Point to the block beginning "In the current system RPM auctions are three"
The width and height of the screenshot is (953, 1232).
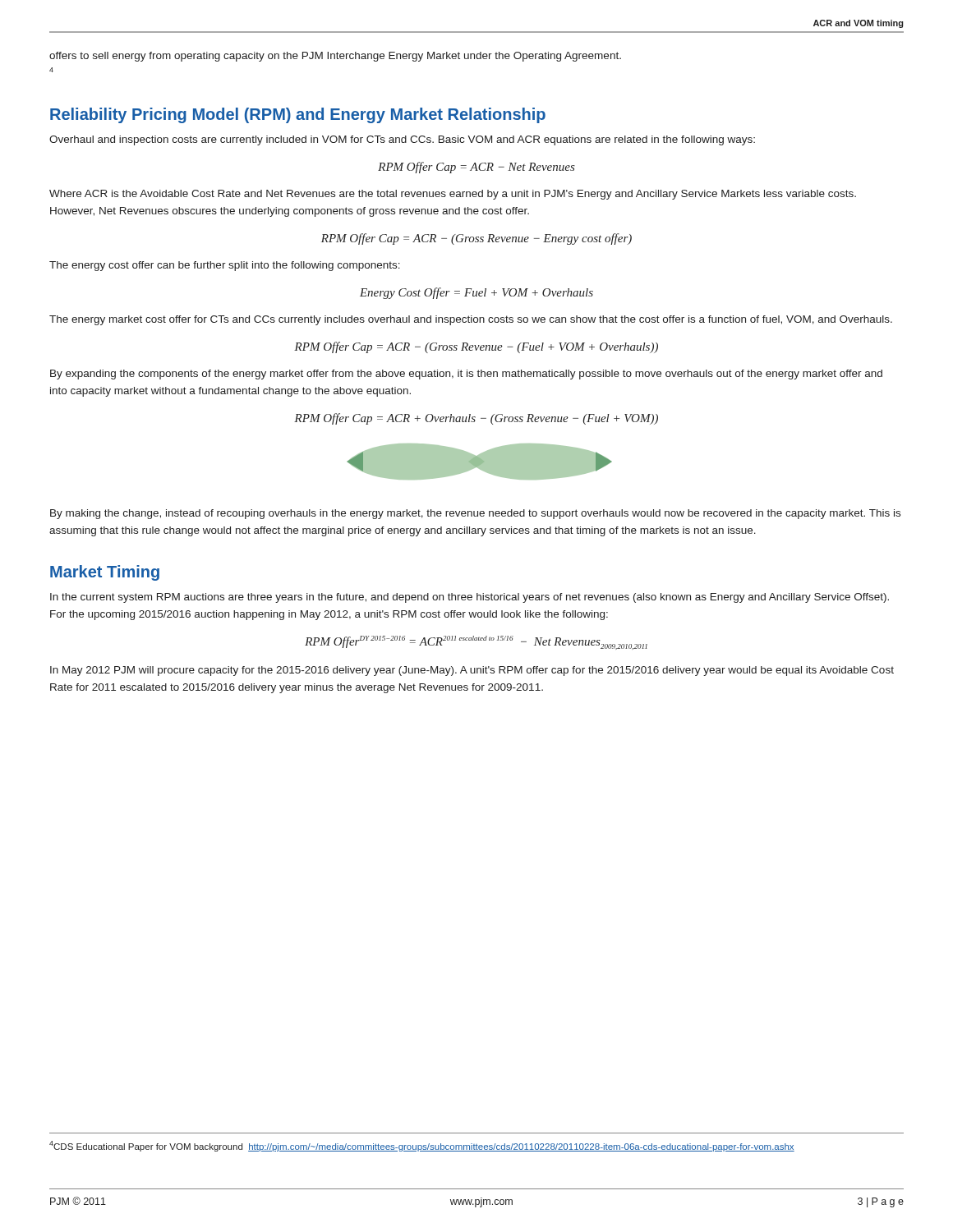coord(470,605)
